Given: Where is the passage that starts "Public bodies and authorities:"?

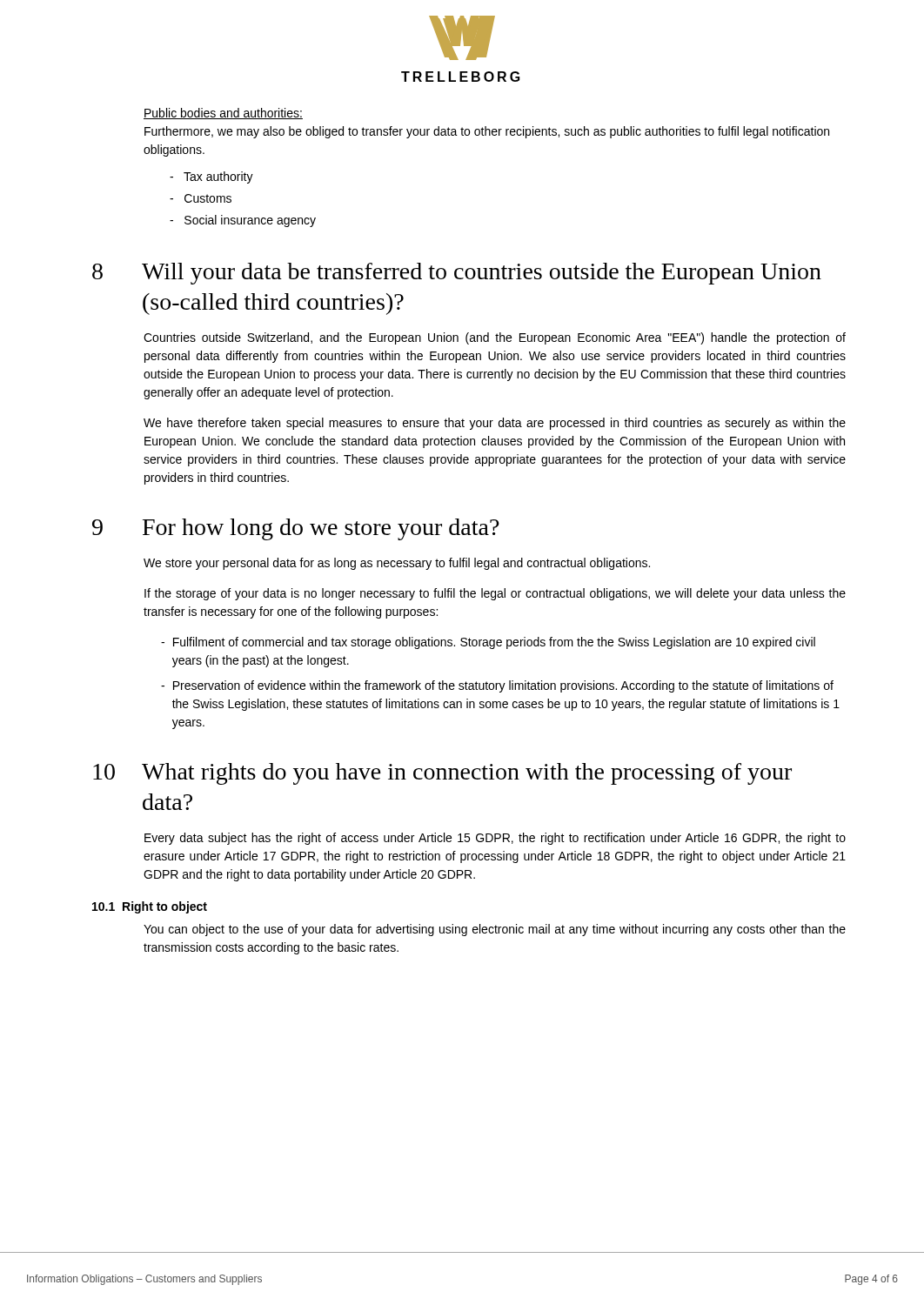Looking at the screenshot, I should tap(487, 131).
